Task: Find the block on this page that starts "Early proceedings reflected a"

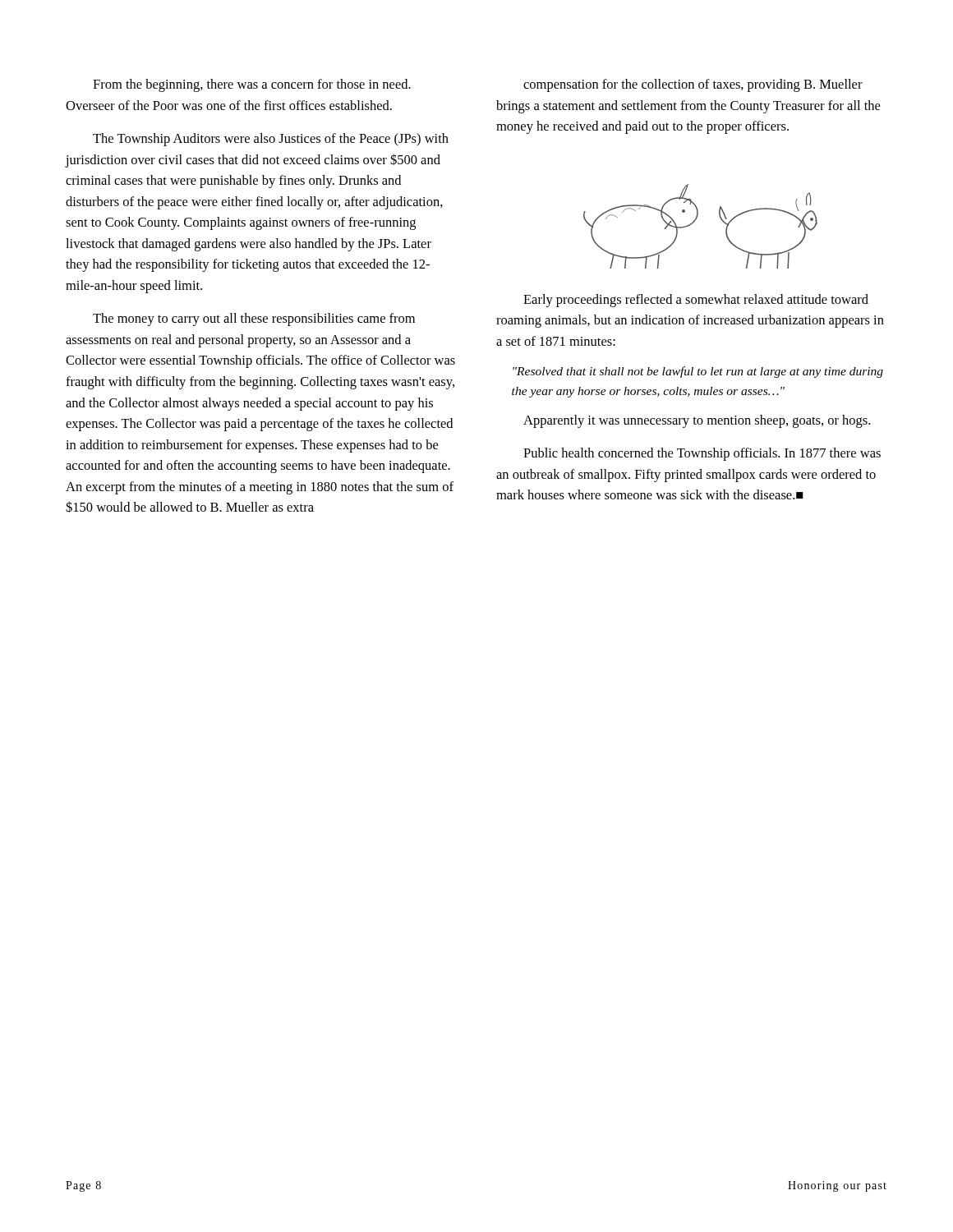Action: 692,320
